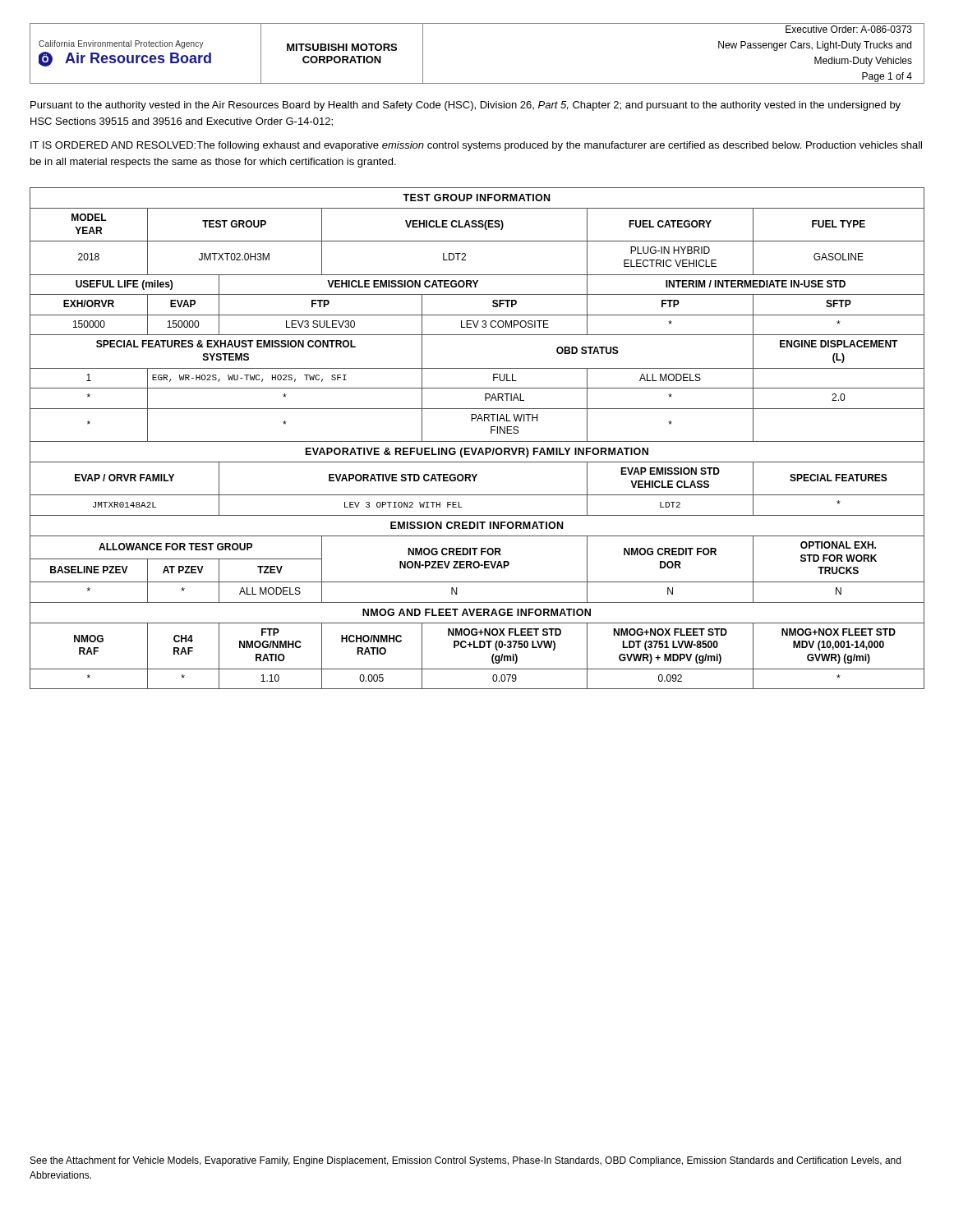This screenshot has height=1232, width=954.
Task: Find the footnote that says "See the Attachment for Vehicle Models, Evaporative"
Action: click(465, 1168)
